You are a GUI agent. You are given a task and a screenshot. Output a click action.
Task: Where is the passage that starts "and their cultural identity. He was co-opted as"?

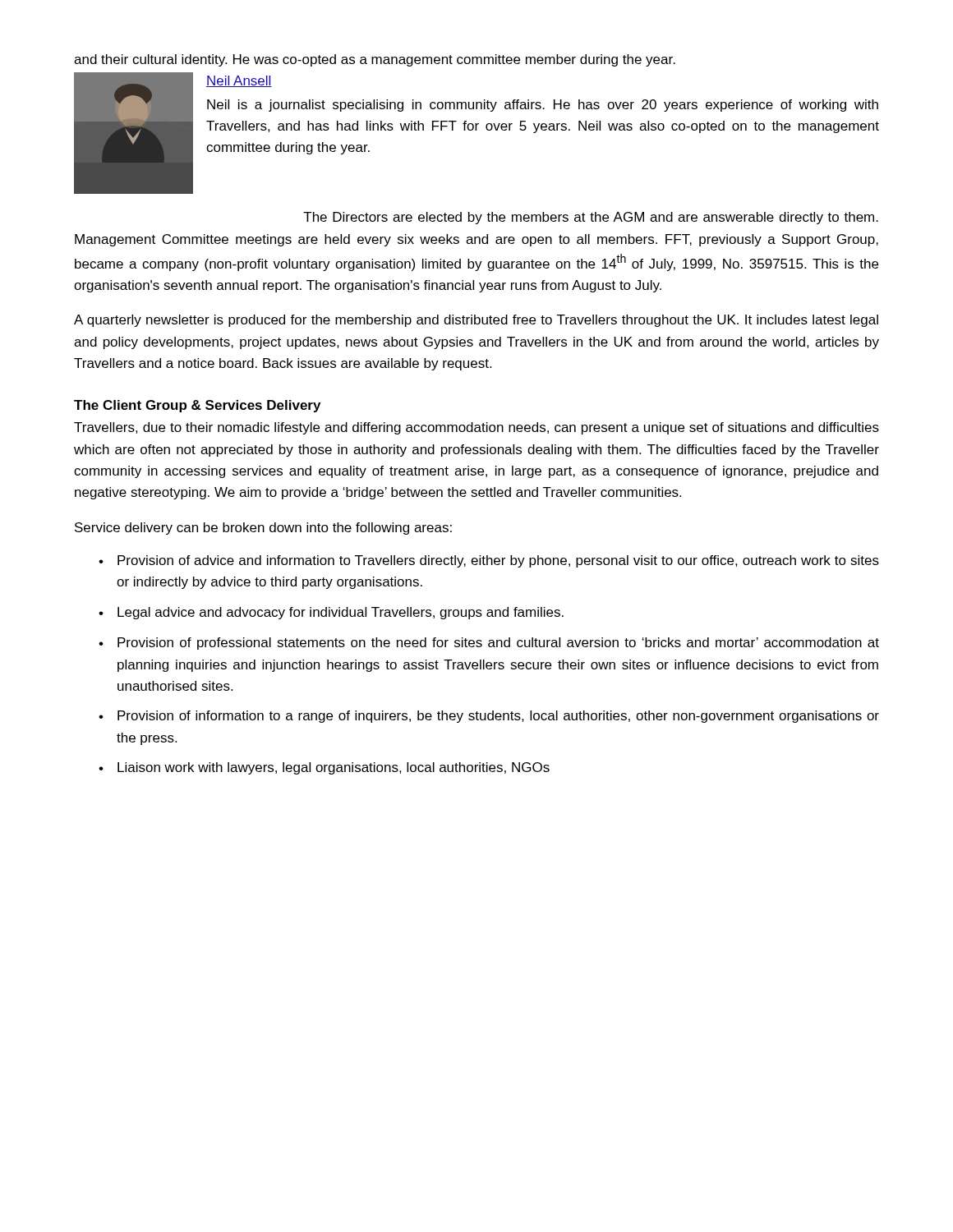pyautogui.click(x=375, y=60)
